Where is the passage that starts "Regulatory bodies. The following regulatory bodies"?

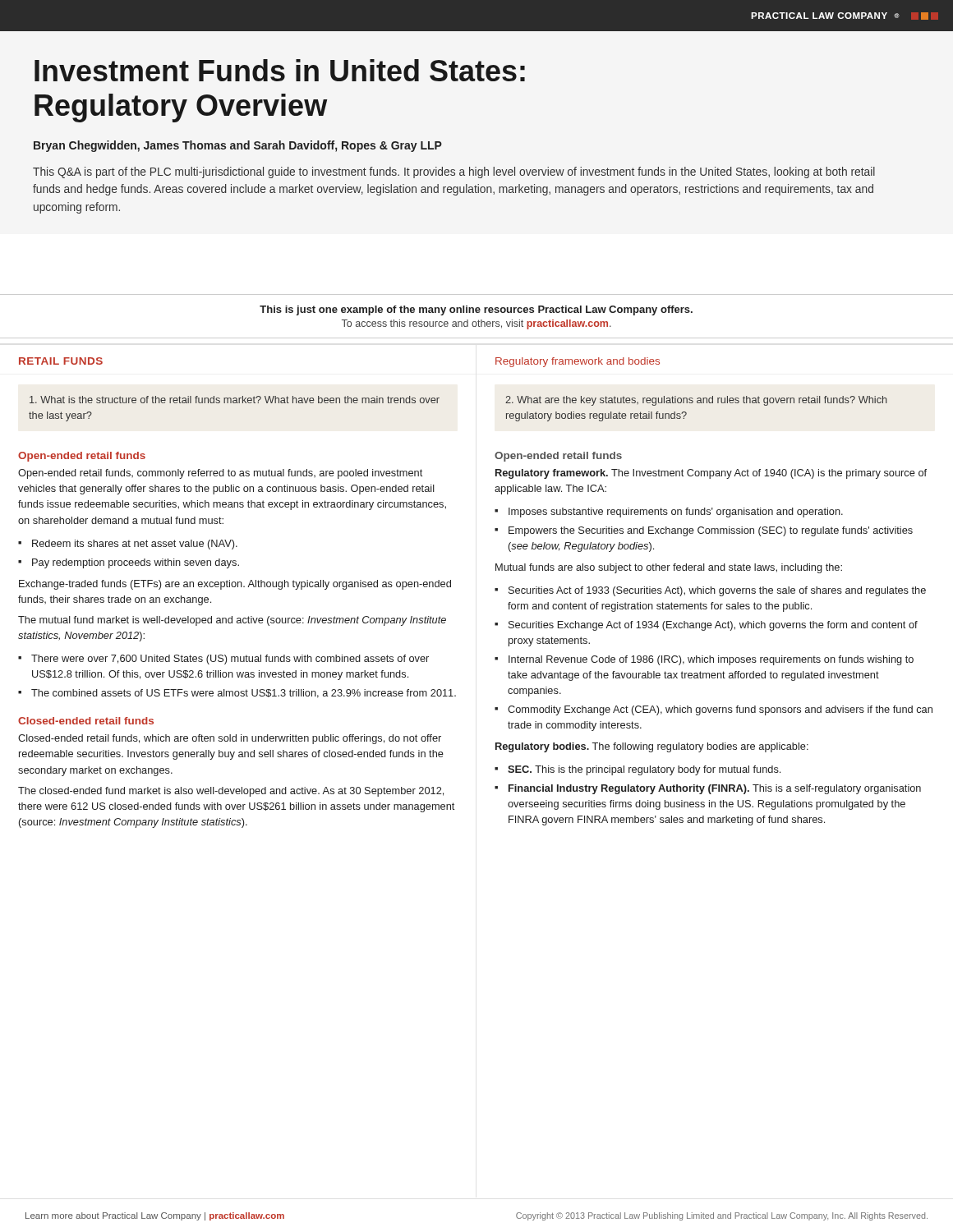[652, 746]
